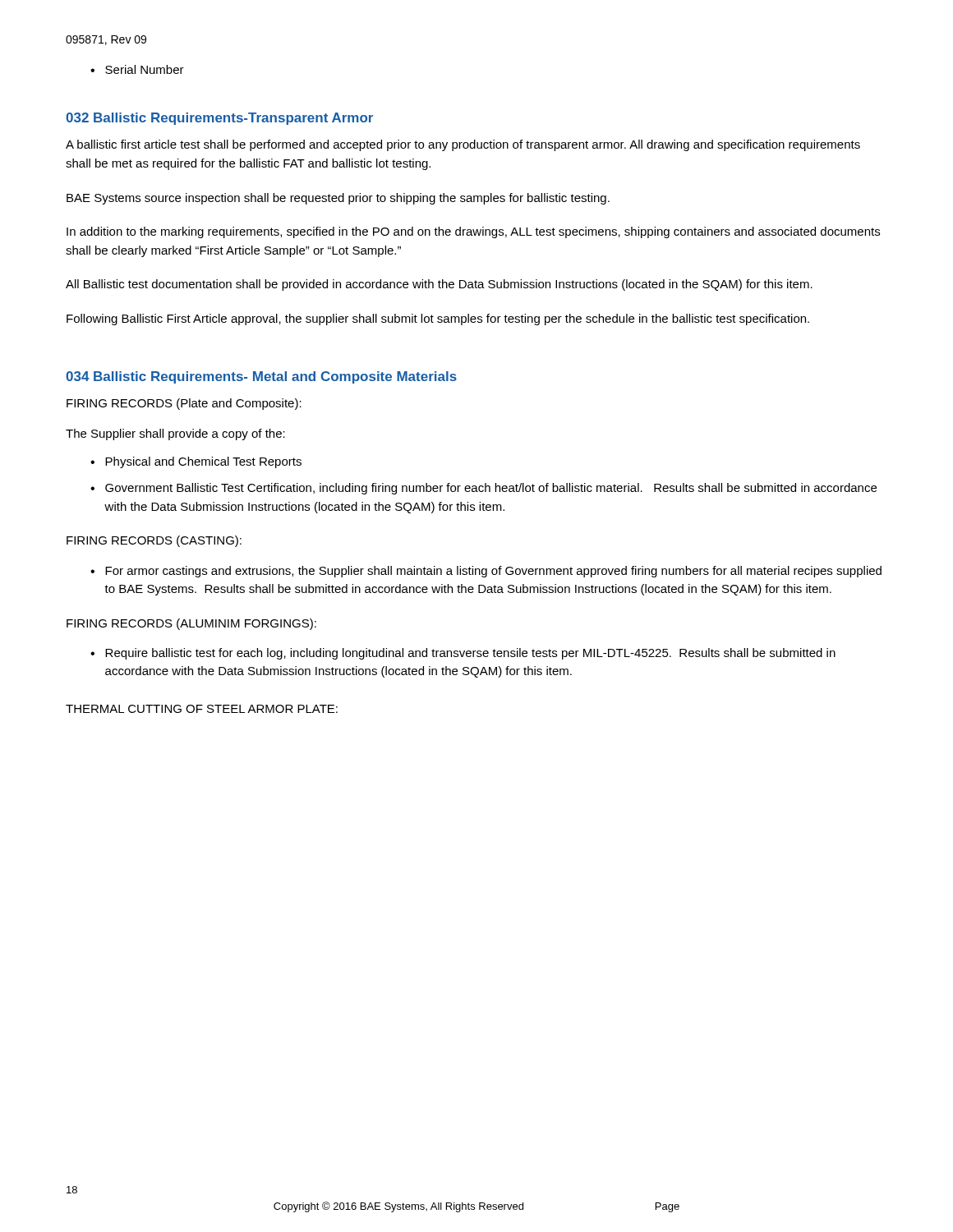The image size is (953, 1232).
Task: Locate the text "FIRING RECORDS (Plate and Composite):"
Action: [184, 403]
